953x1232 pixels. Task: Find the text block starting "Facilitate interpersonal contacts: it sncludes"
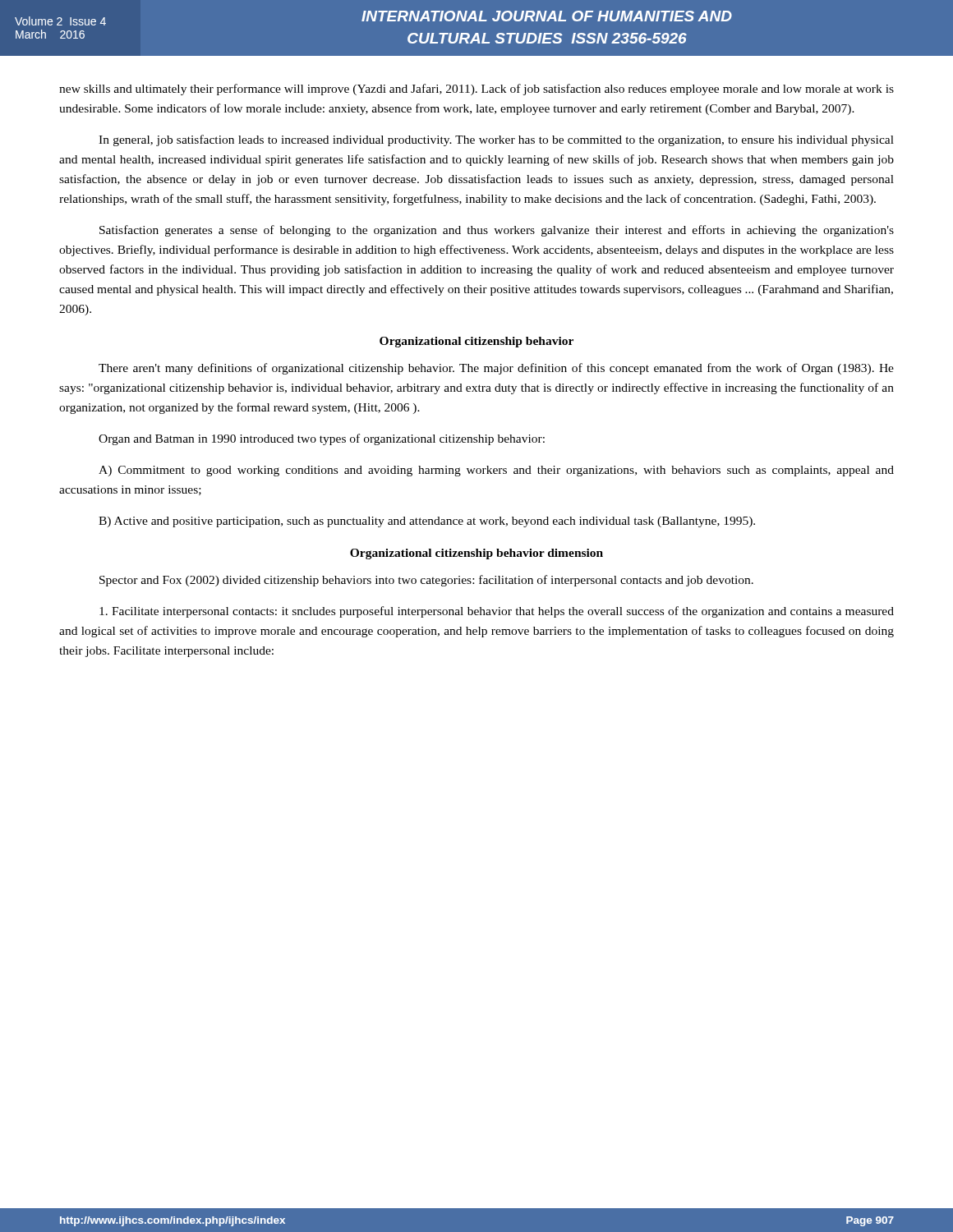pos(476,631)
